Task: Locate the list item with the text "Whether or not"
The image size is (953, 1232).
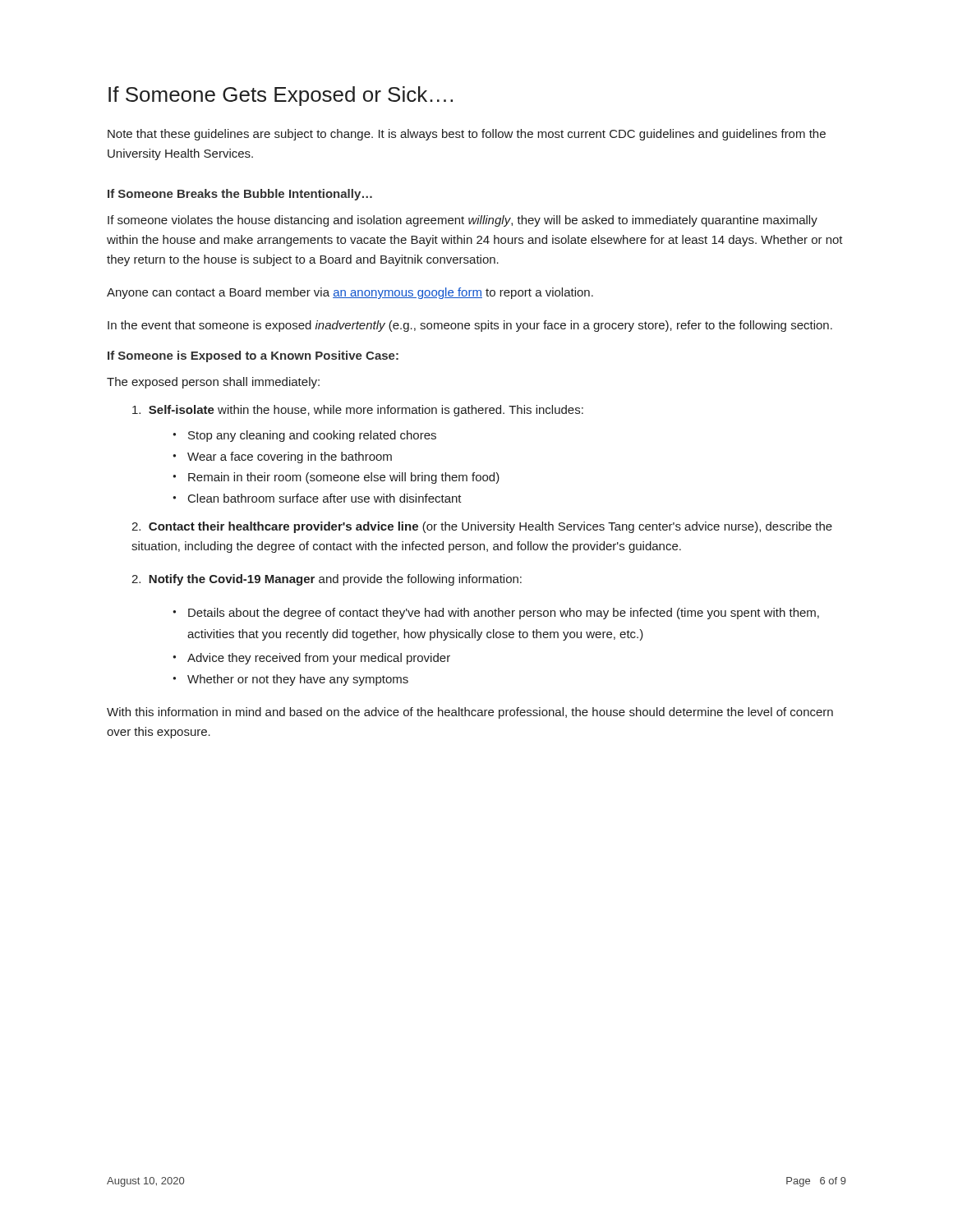Action: click(298, 678)
